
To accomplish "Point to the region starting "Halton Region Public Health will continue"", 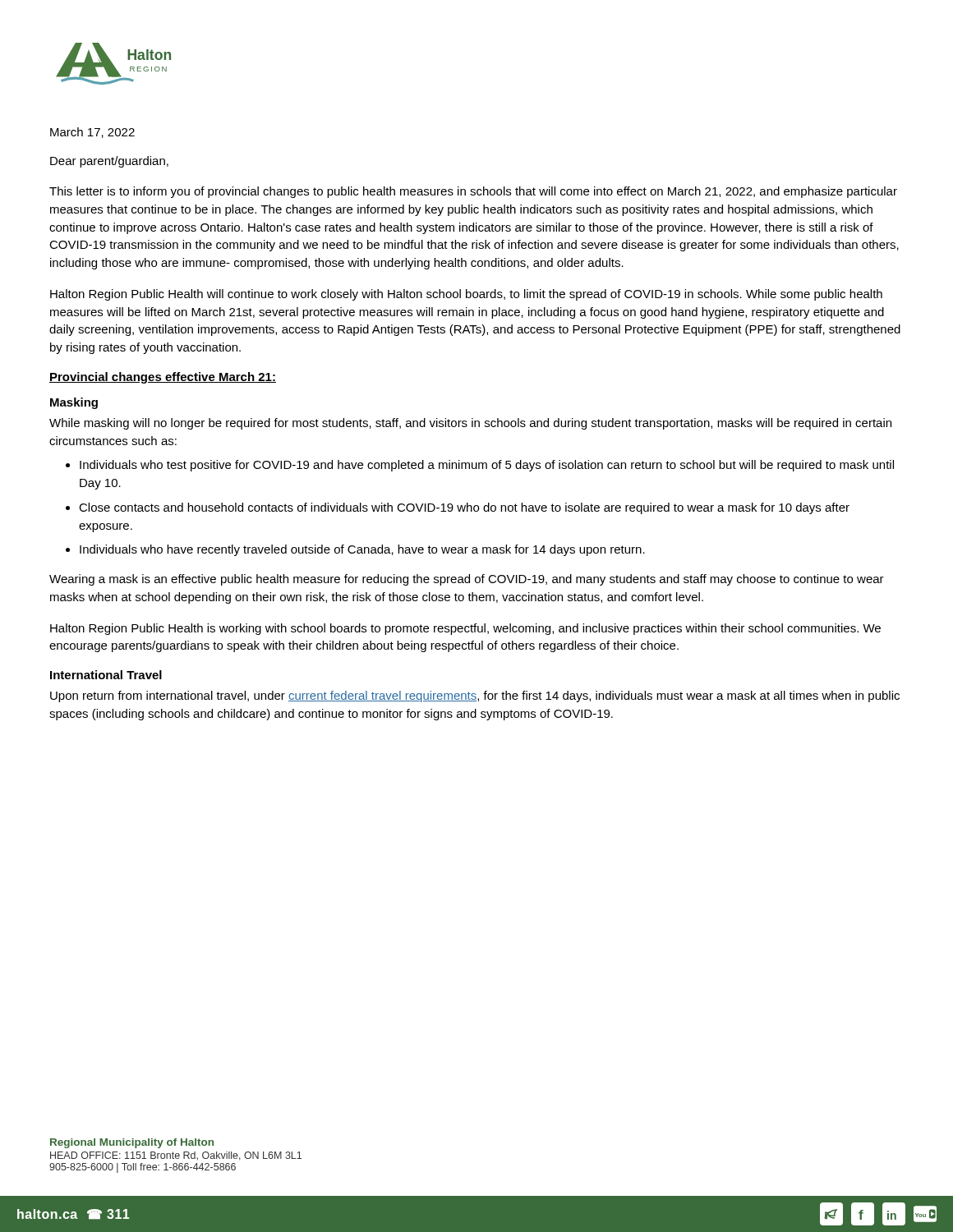I will pos(475,320).
